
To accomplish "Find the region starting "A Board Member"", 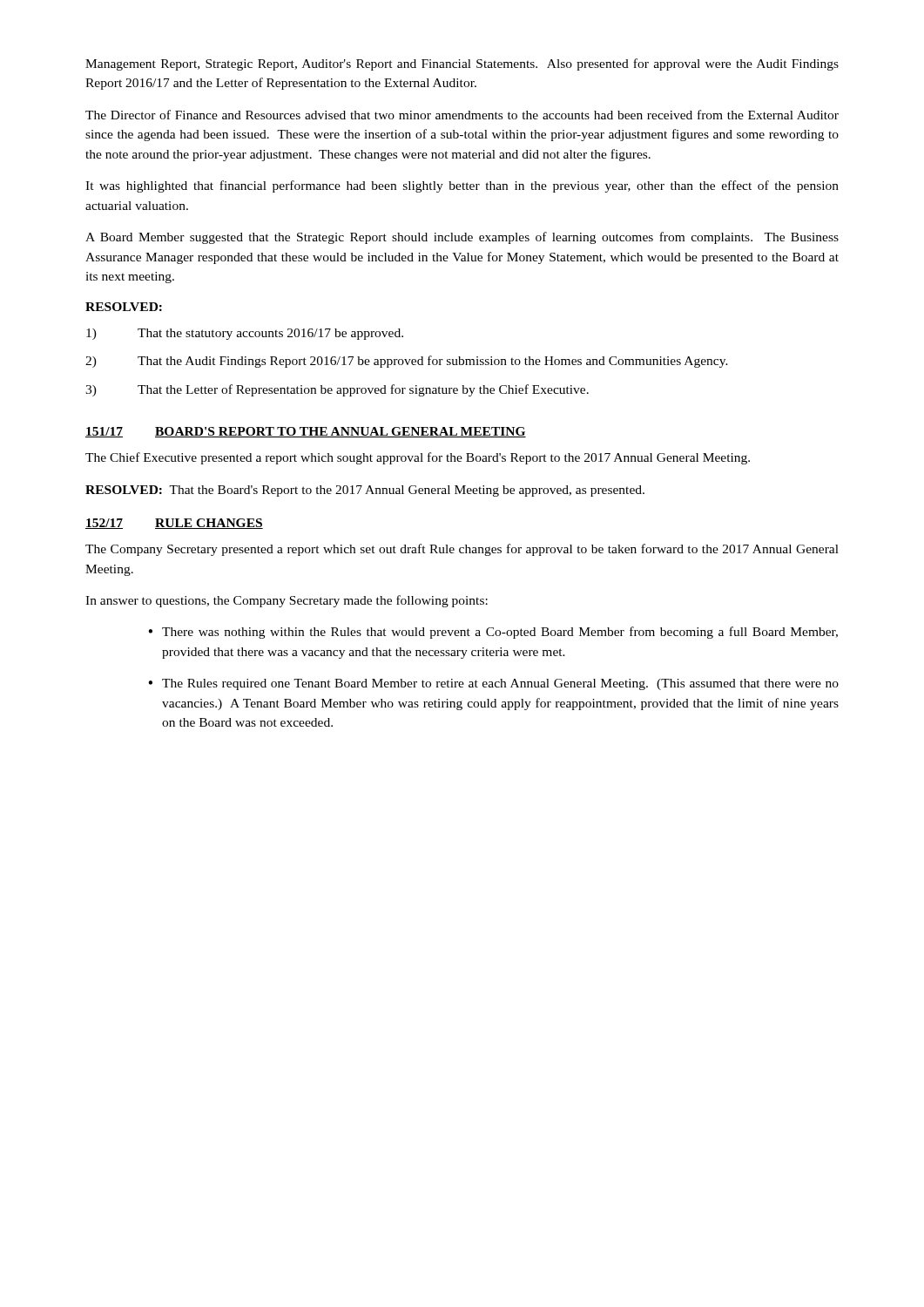I will pos(462,256).
